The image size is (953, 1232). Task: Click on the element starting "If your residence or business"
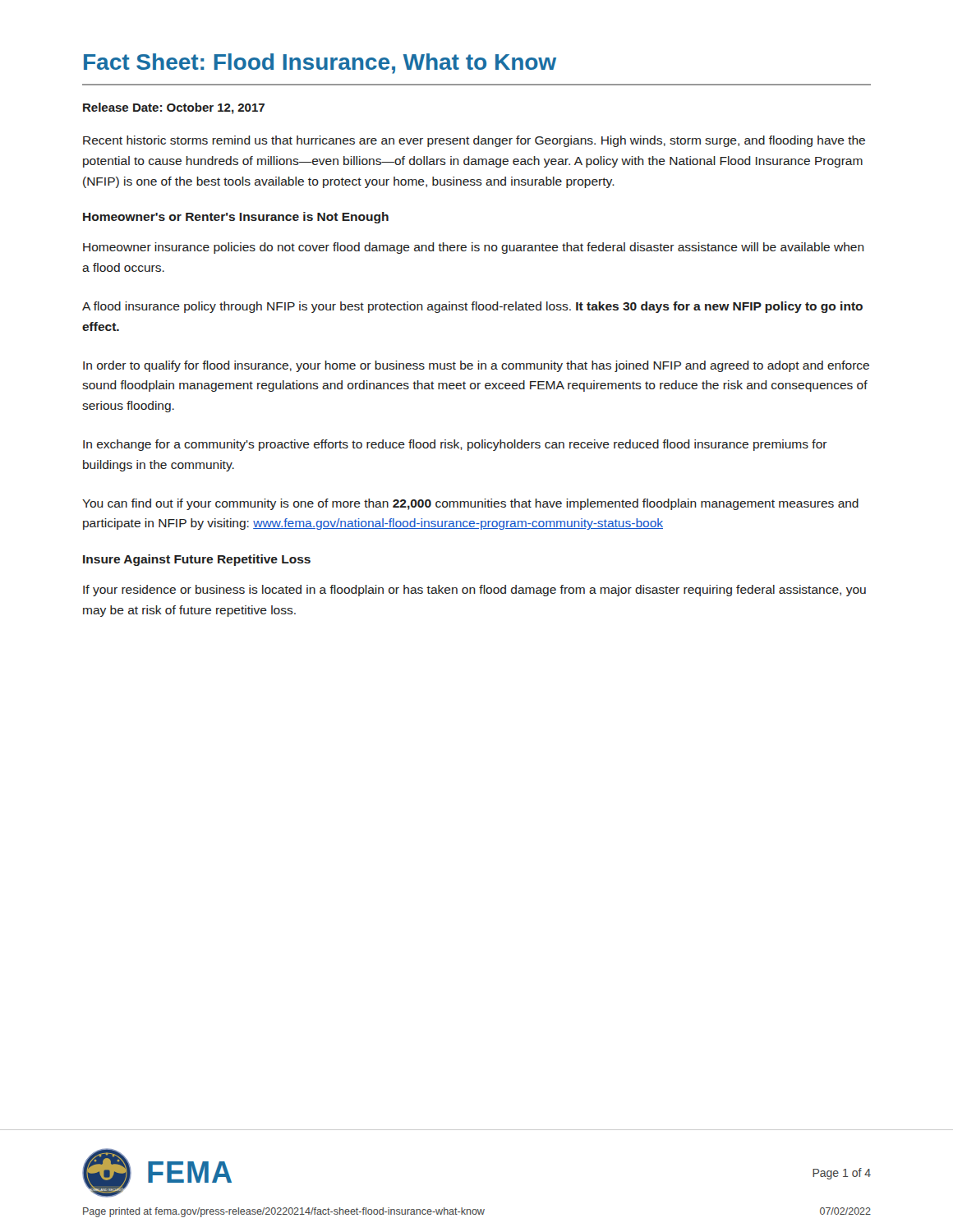[476, 600]
